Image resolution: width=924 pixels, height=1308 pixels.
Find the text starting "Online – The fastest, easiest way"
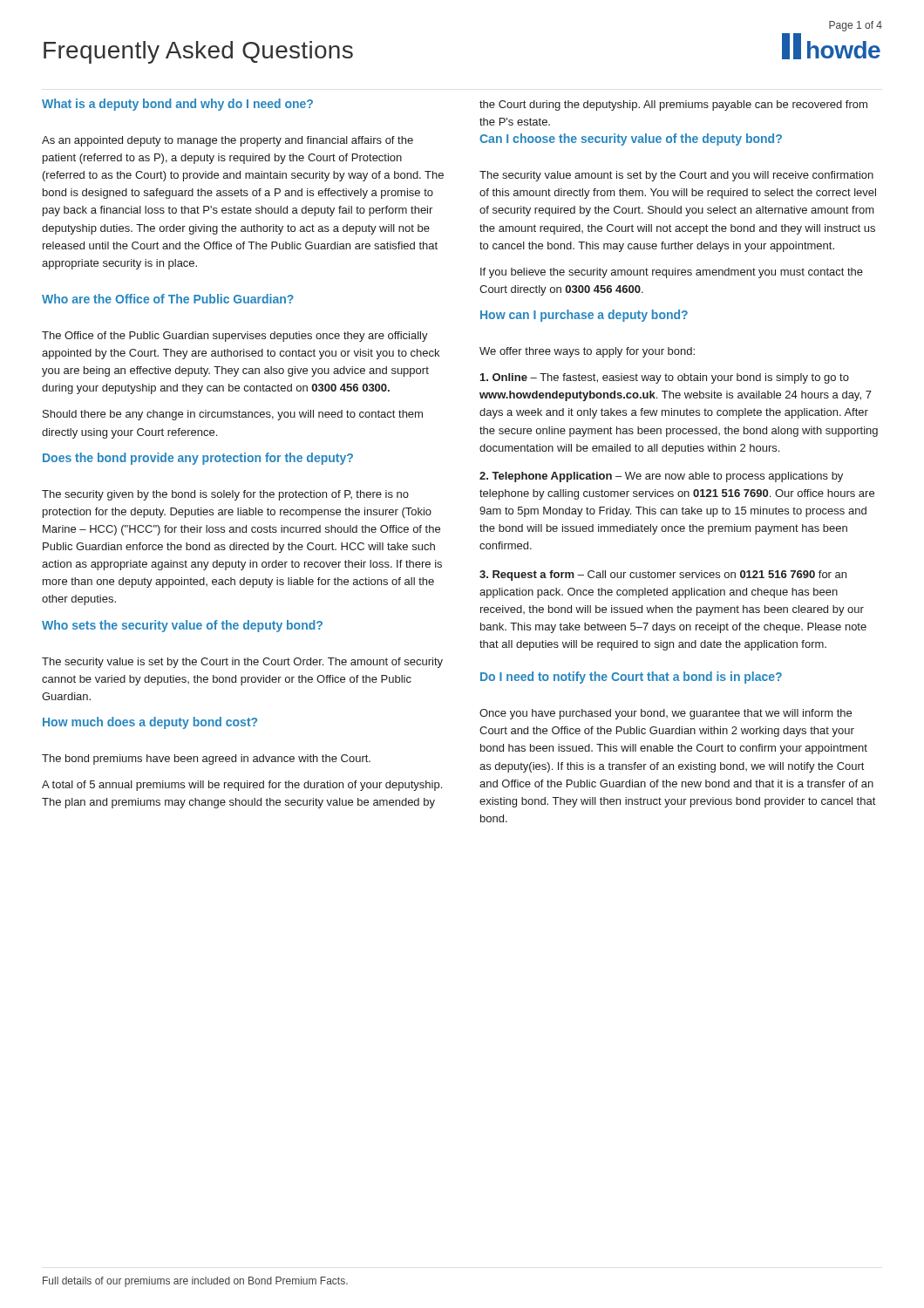[679, 412]
